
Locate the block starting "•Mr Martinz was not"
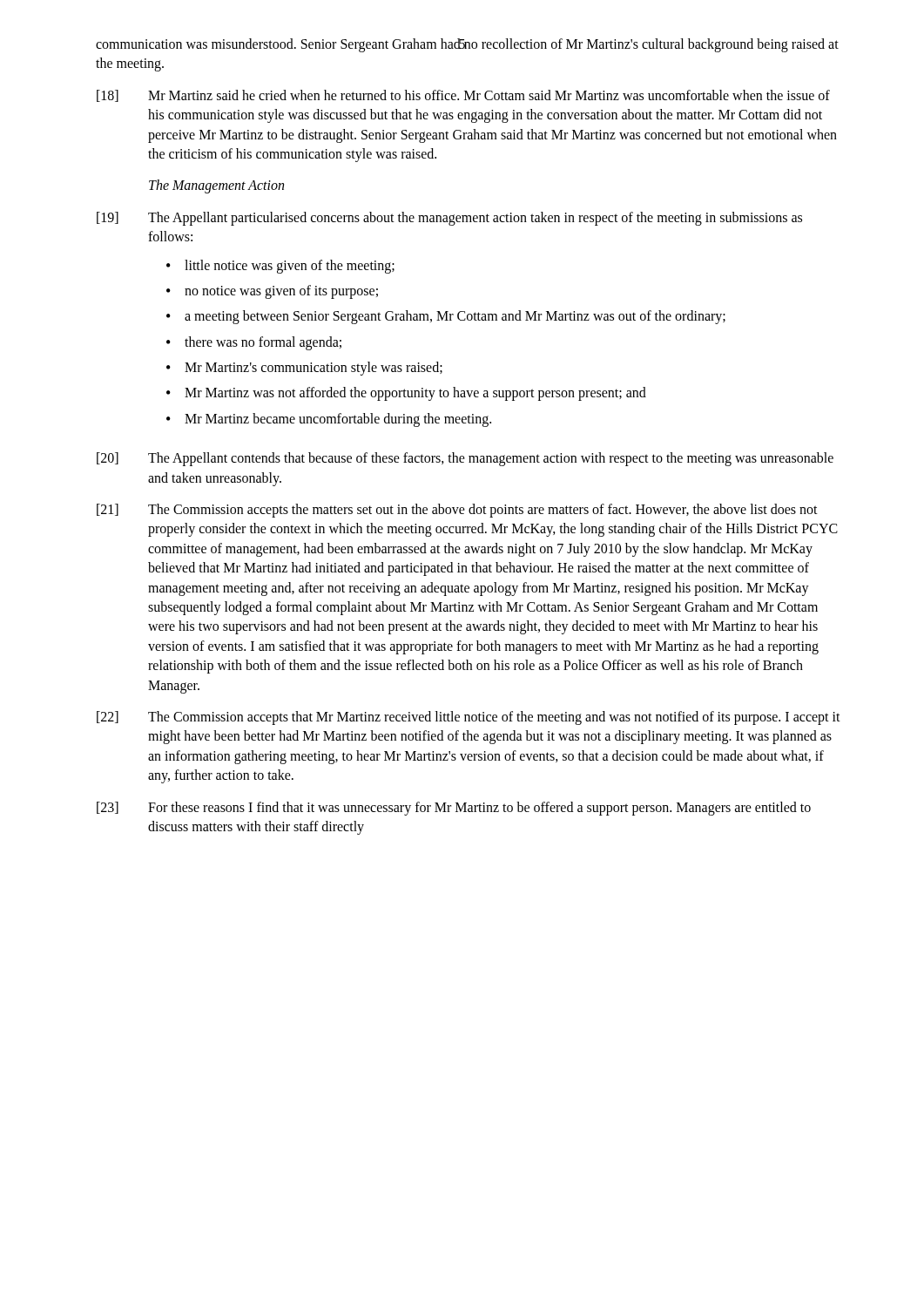(506, 394)
